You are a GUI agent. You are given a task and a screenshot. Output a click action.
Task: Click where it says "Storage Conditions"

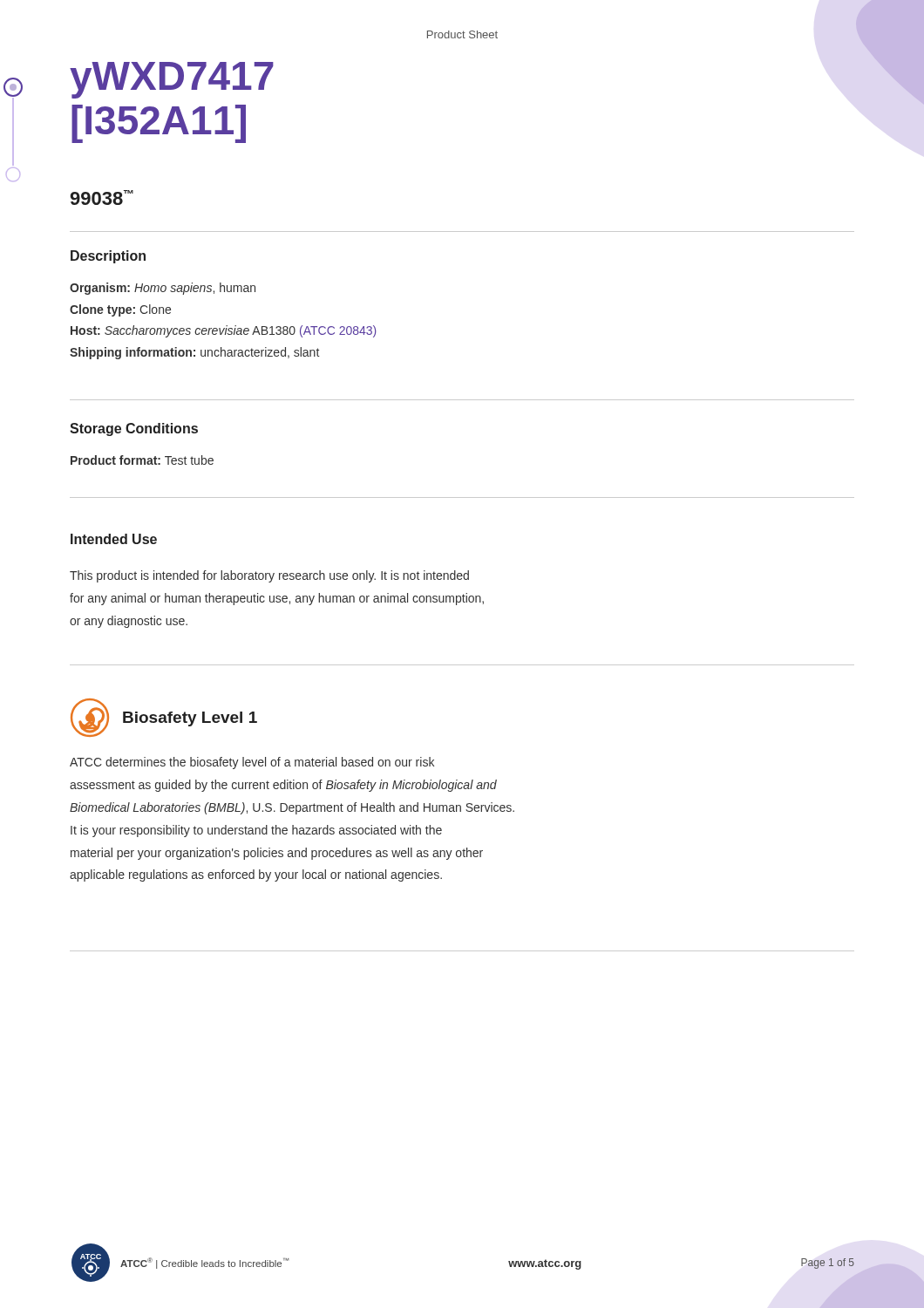tap(134, 429)
